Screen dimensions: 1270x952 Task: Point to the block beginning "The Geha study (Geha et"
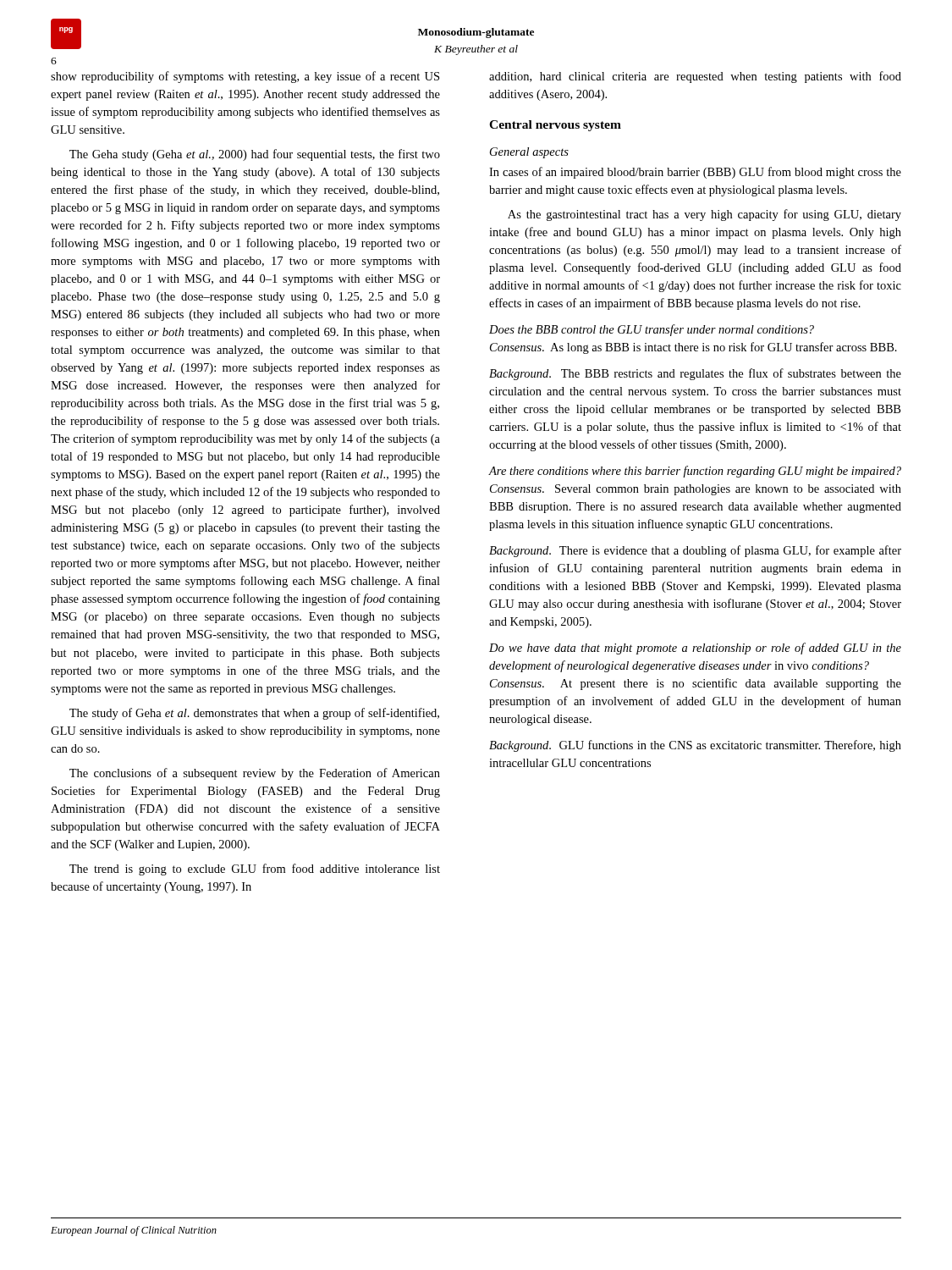point(245,421)
